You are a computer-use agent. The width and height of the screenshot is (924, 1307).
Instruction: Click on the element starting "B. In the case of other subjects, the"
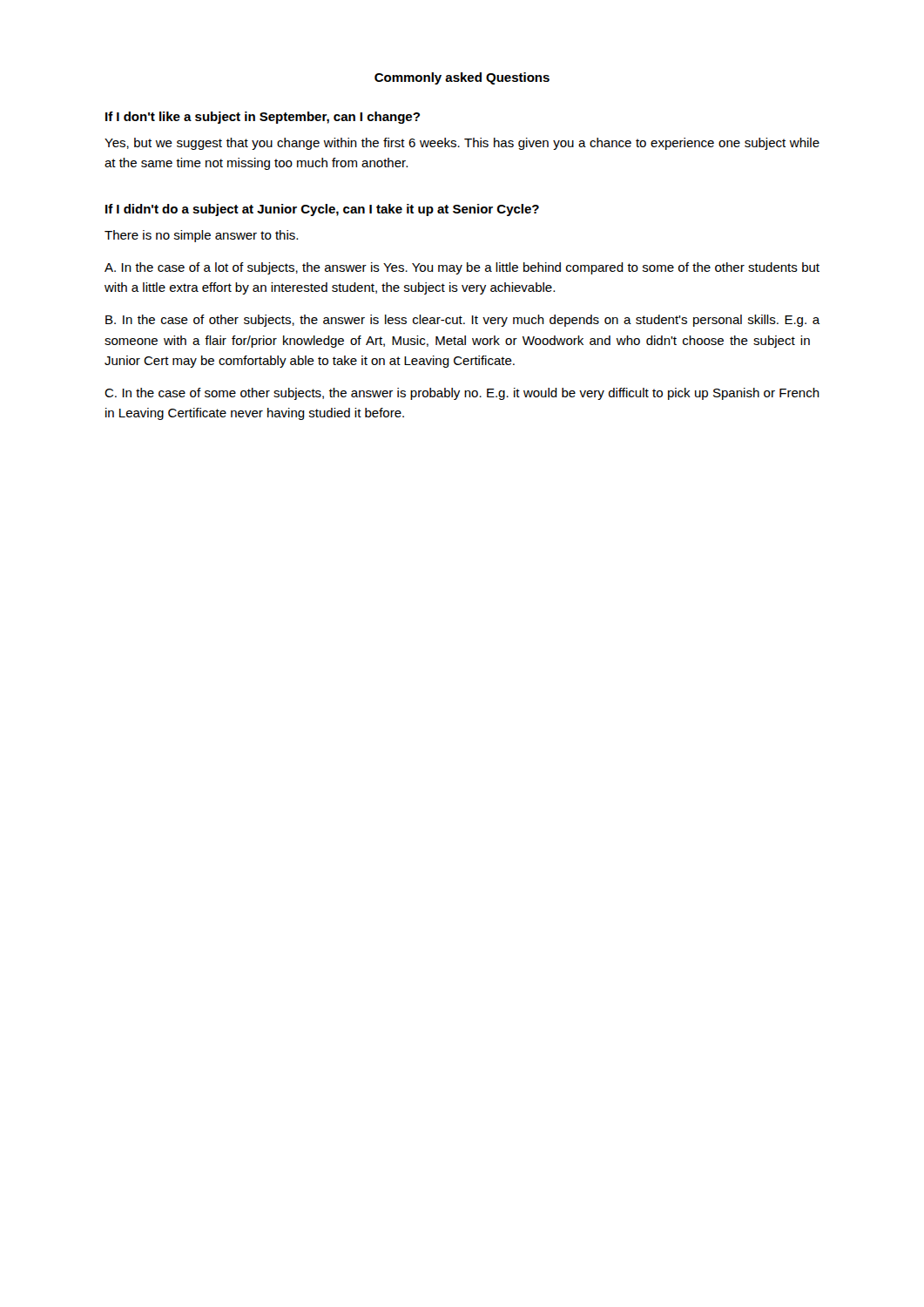pyautogui.click(x=462, y=340)
